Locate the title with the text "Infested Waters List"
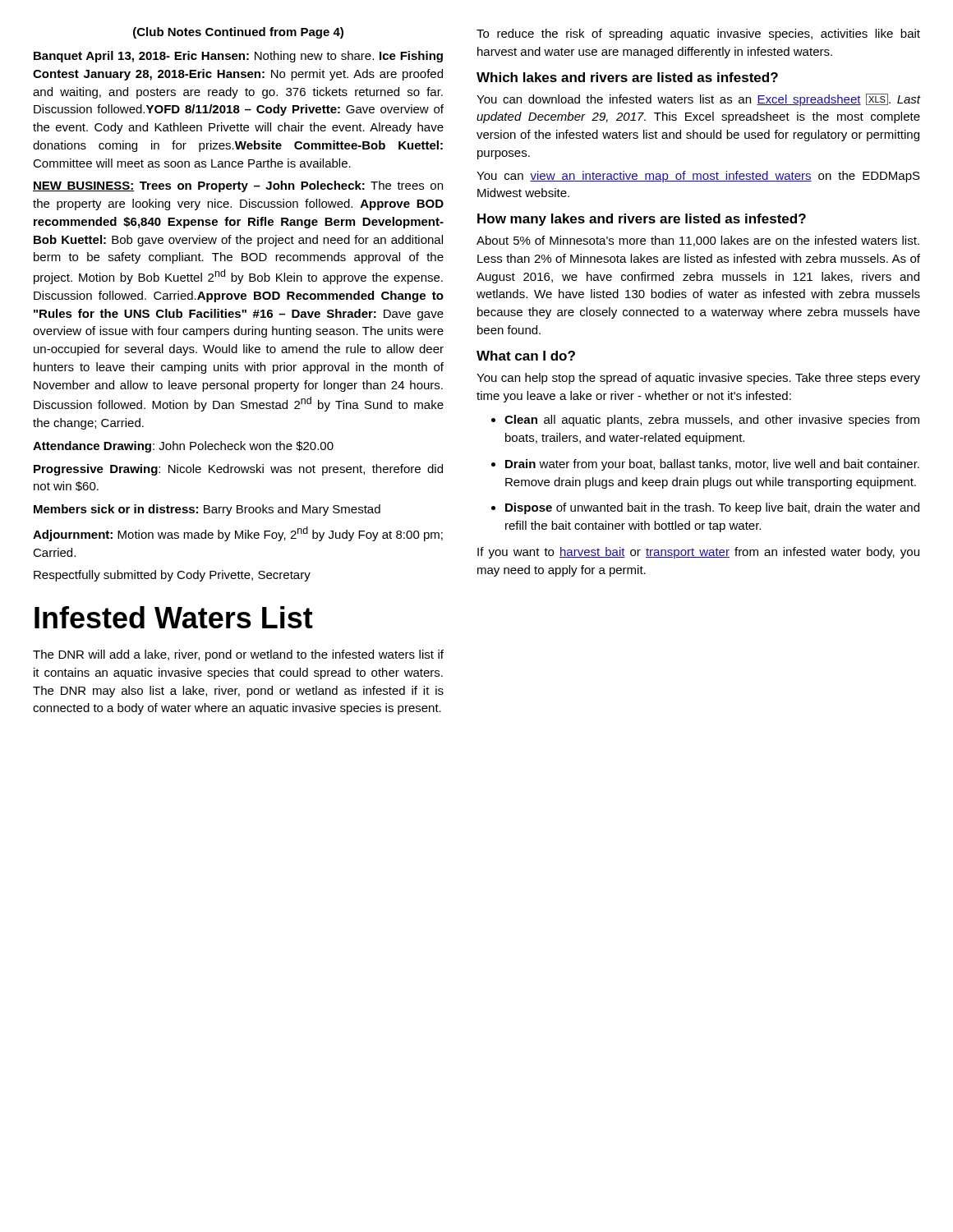953x1232 pixels. click(x=173, y=618)
